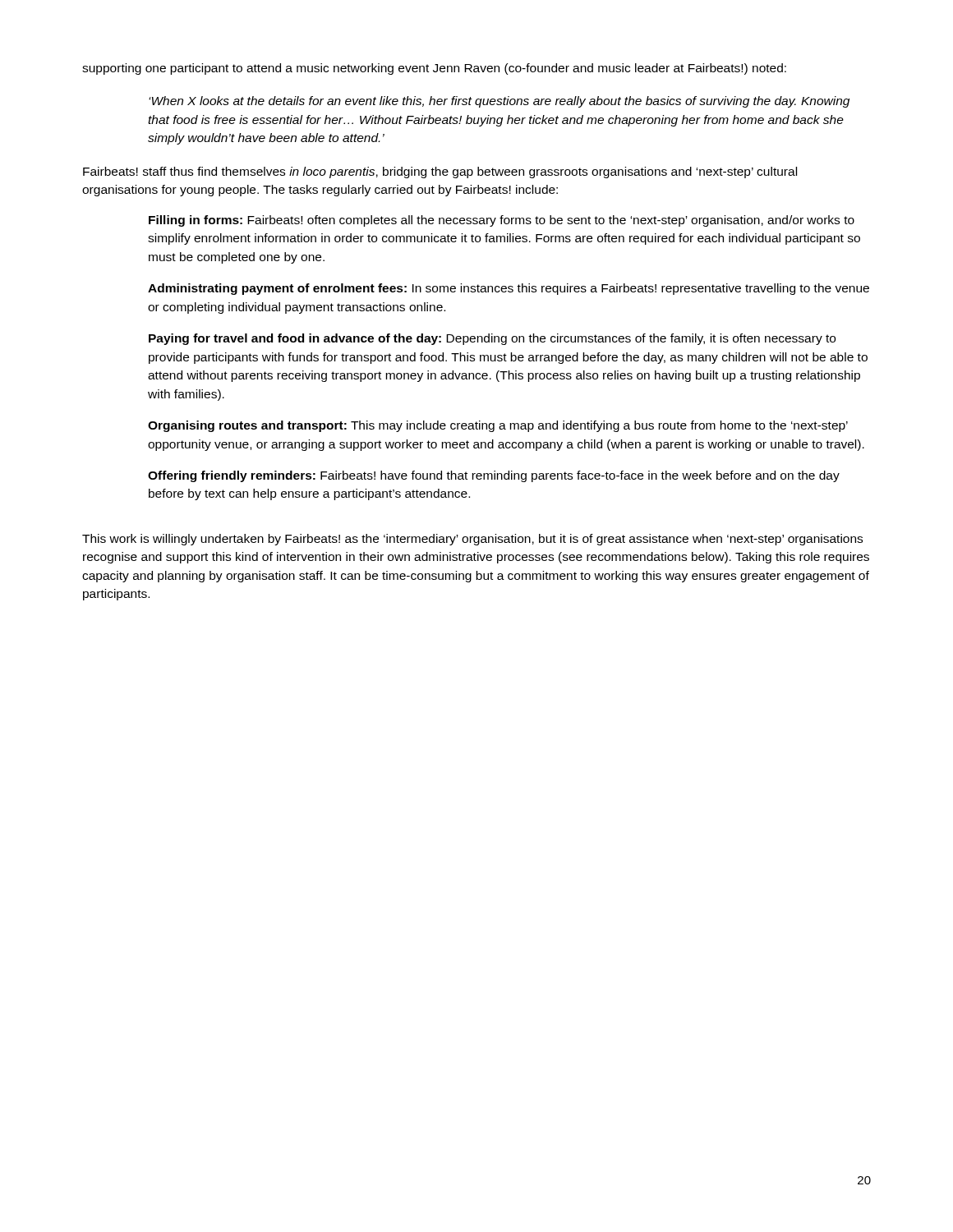
Task: Locate the region starting "Administrating payment of"
Action: coord(509,298)
